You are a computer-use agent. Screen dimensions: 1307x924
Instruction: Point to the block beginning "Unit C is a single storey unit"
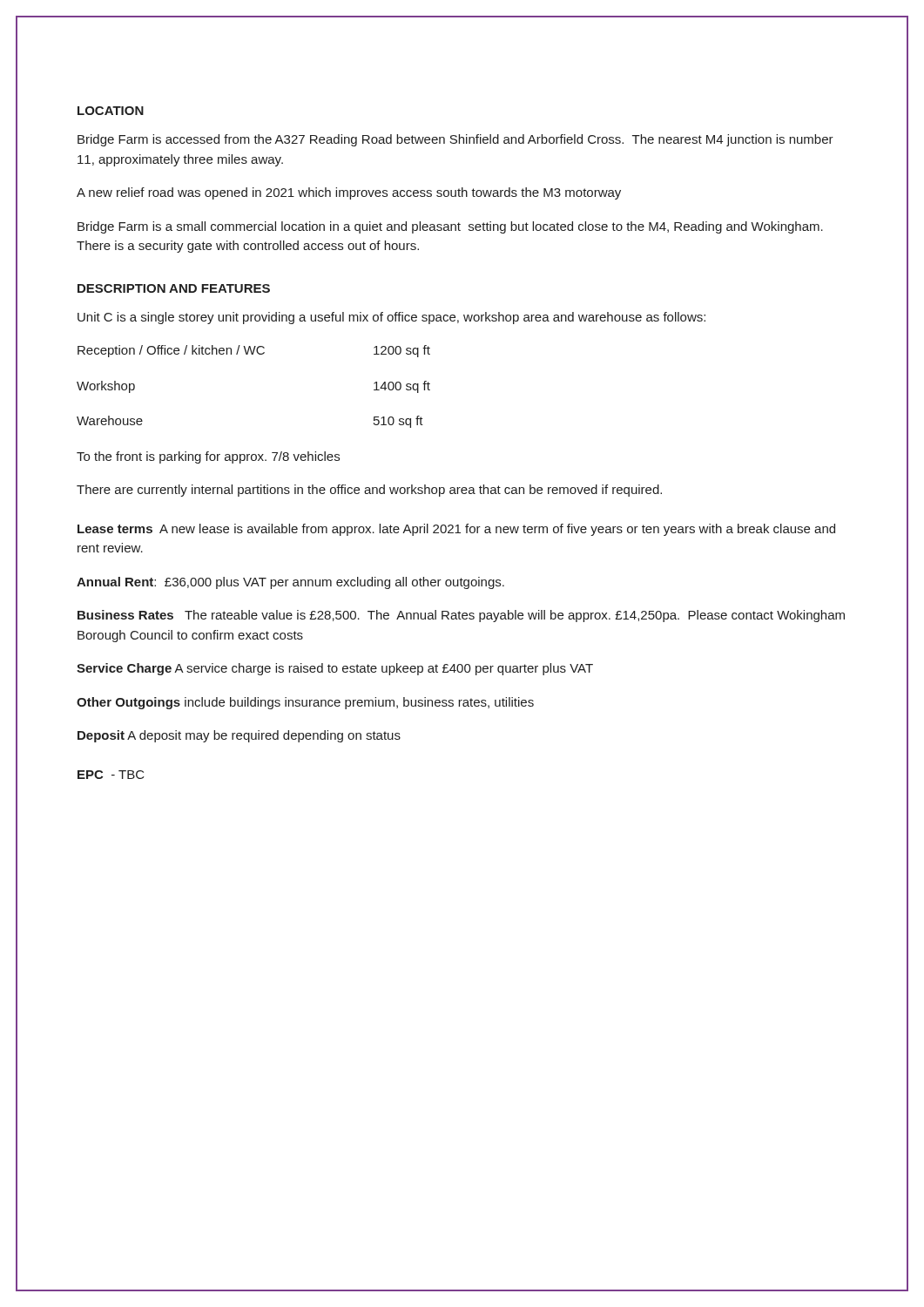click(x=392, y=316)
